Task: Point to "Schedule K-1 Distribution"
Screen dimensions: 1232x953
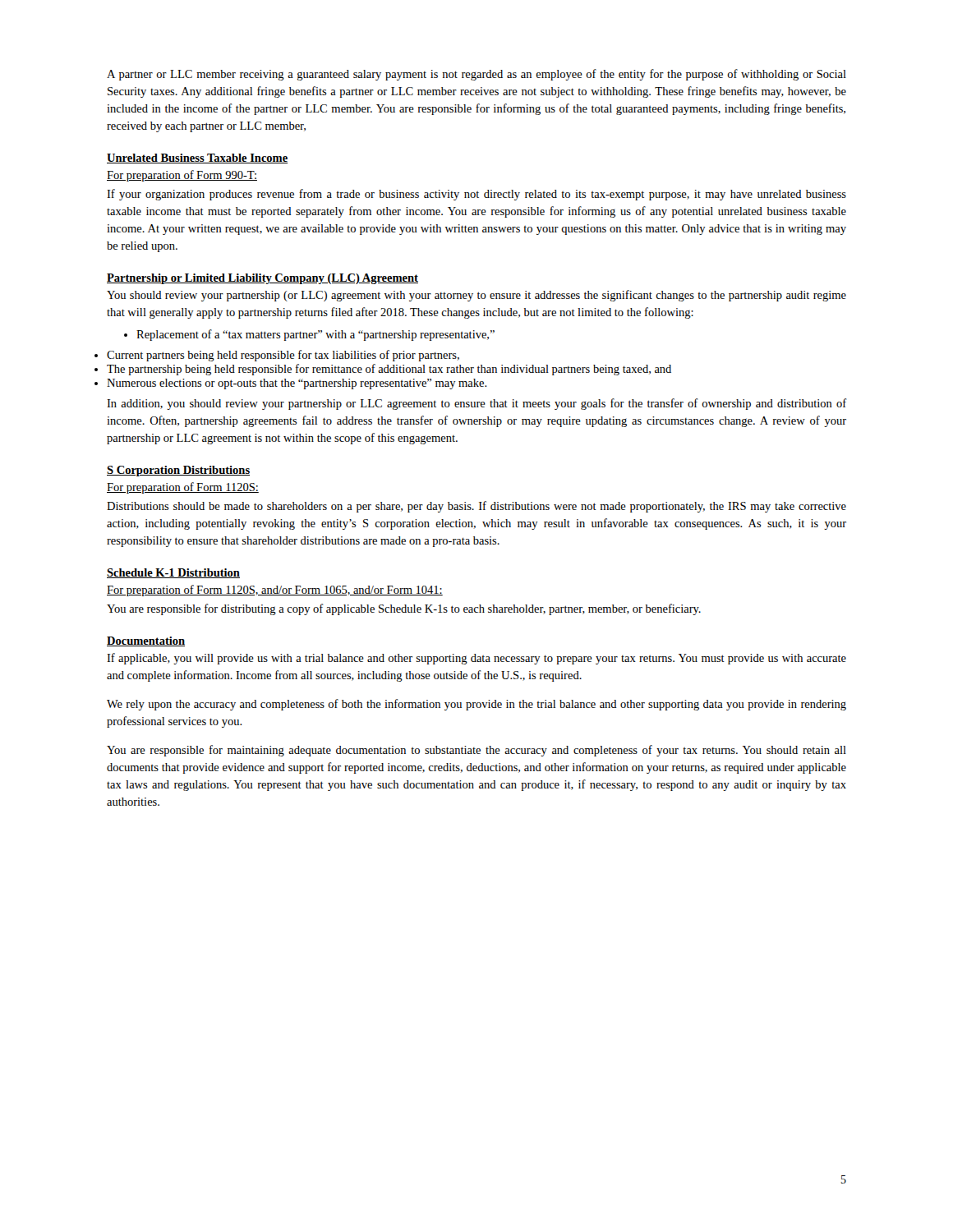Action: point(173,573)
